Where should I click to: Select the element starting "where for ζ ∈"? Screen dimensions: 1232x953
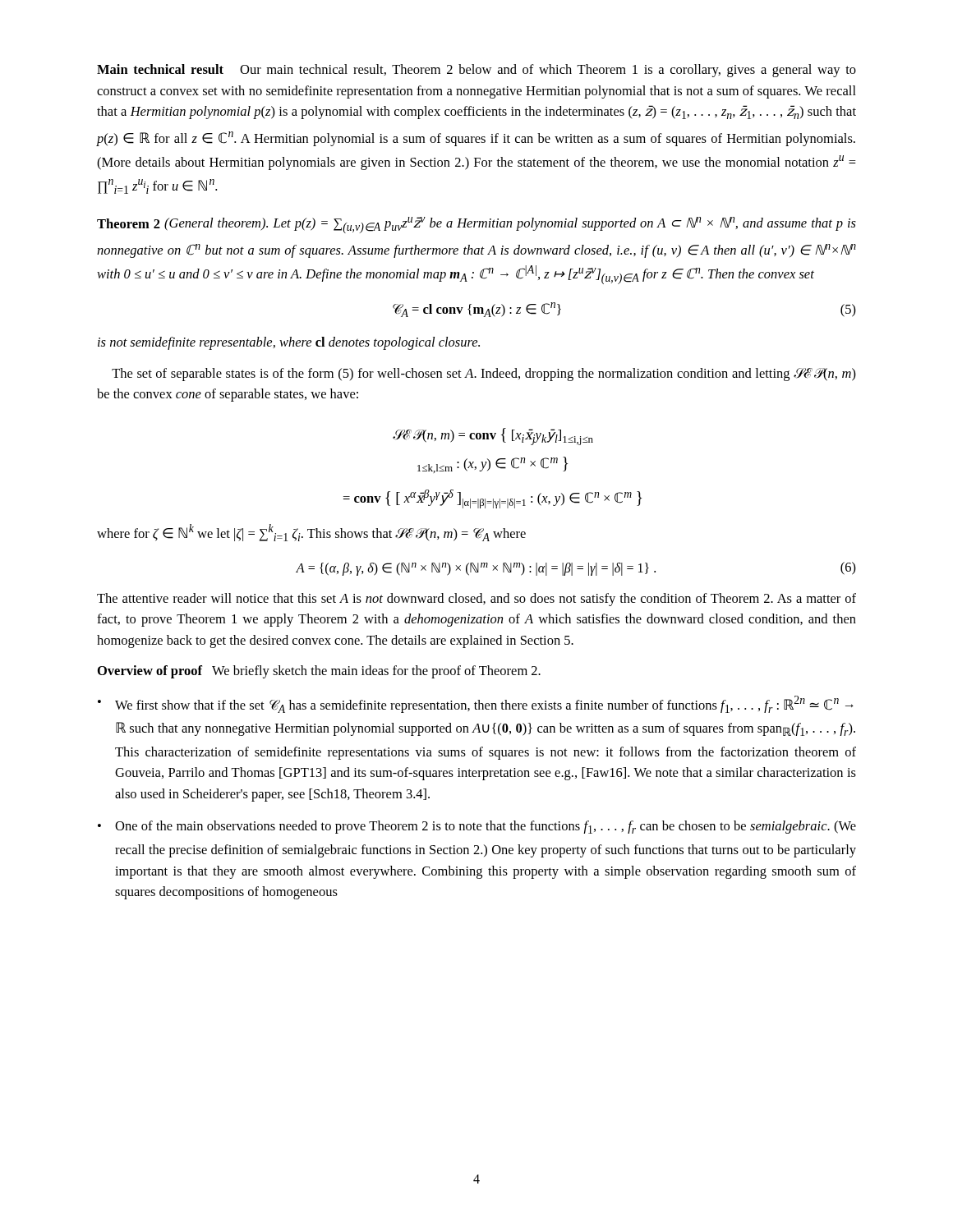[476, 533]
